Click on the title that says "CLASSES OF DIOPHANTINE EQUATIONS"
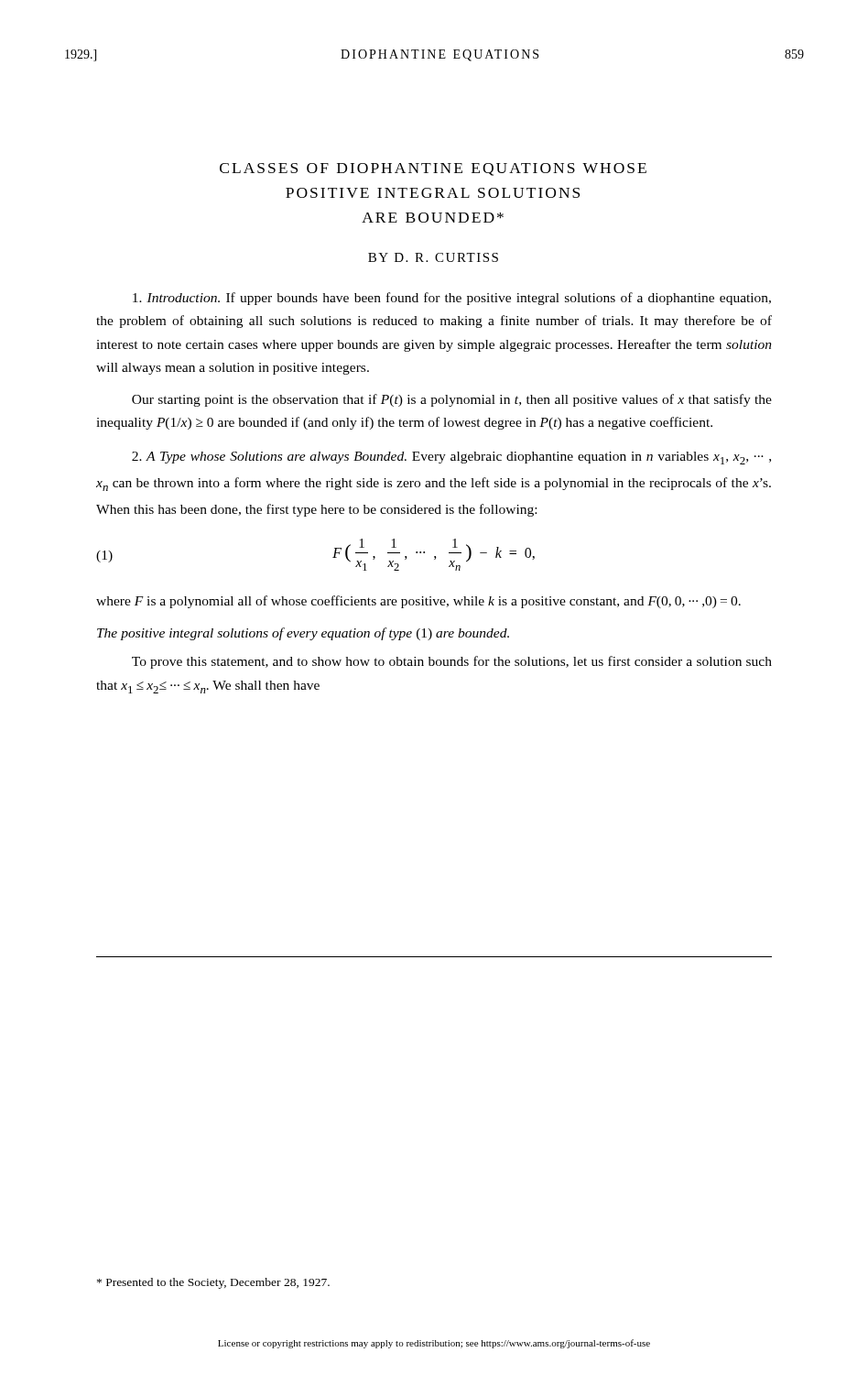The height and width of the screenshot is (1374, 868). point(434,193)
